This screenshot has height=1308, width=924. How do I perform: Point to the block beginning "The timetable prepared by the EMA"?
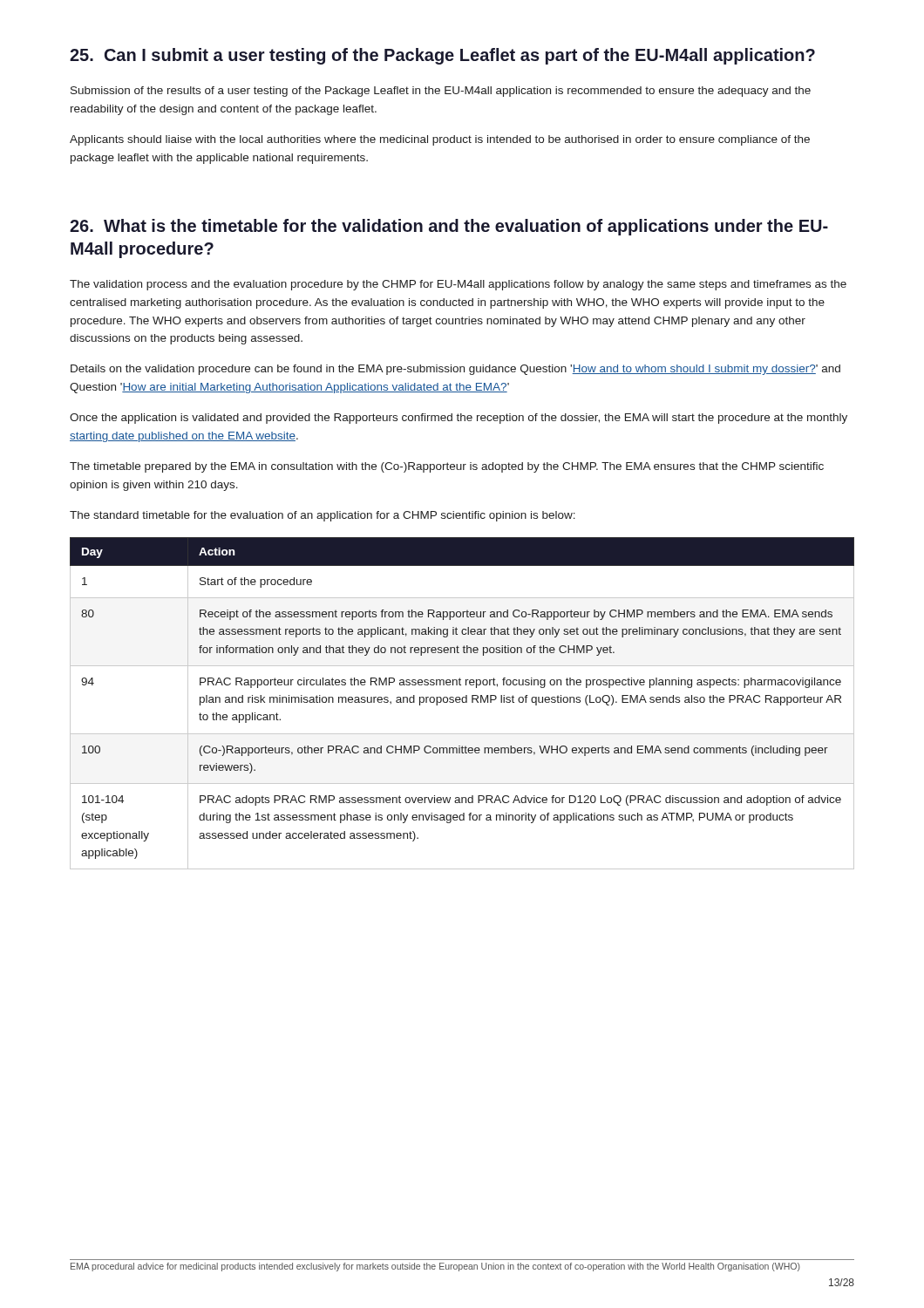tap(447, 475)
